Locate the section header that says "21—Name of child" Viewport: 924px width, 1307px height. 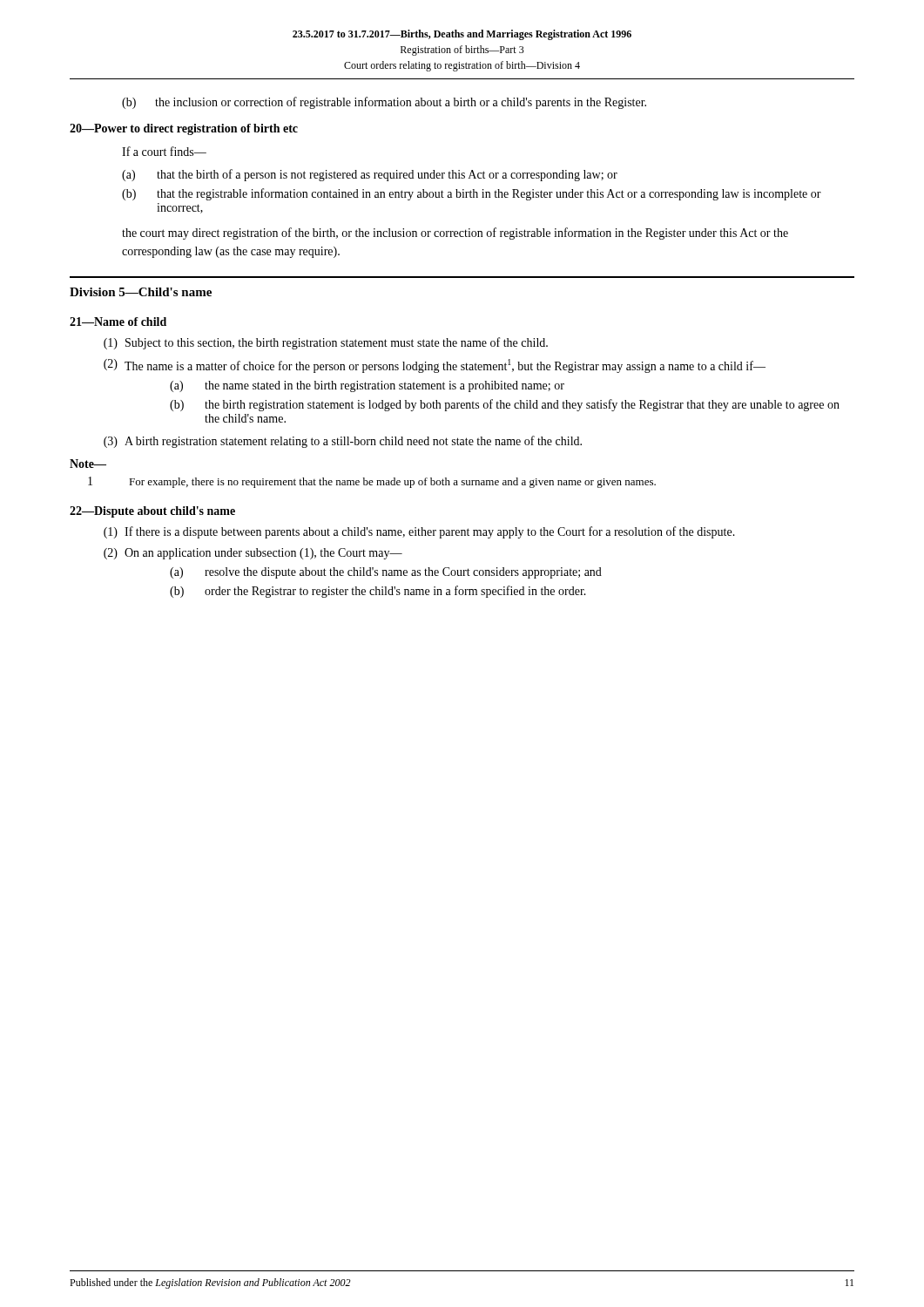pyautogui.click(x=118, y=322)
